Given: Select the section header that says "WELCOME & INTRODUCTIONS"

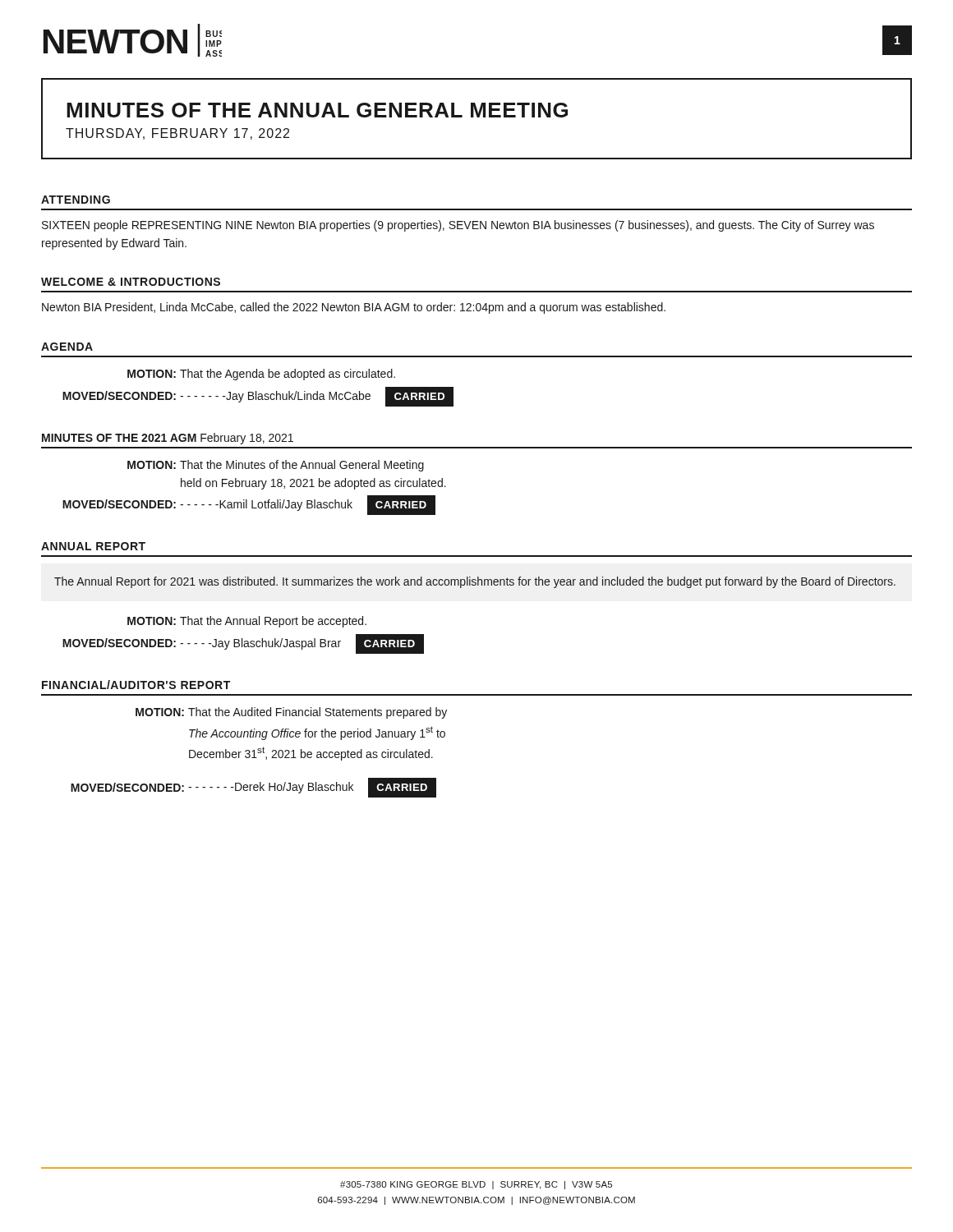Looking at the screenshot, I should coord(131,282).
